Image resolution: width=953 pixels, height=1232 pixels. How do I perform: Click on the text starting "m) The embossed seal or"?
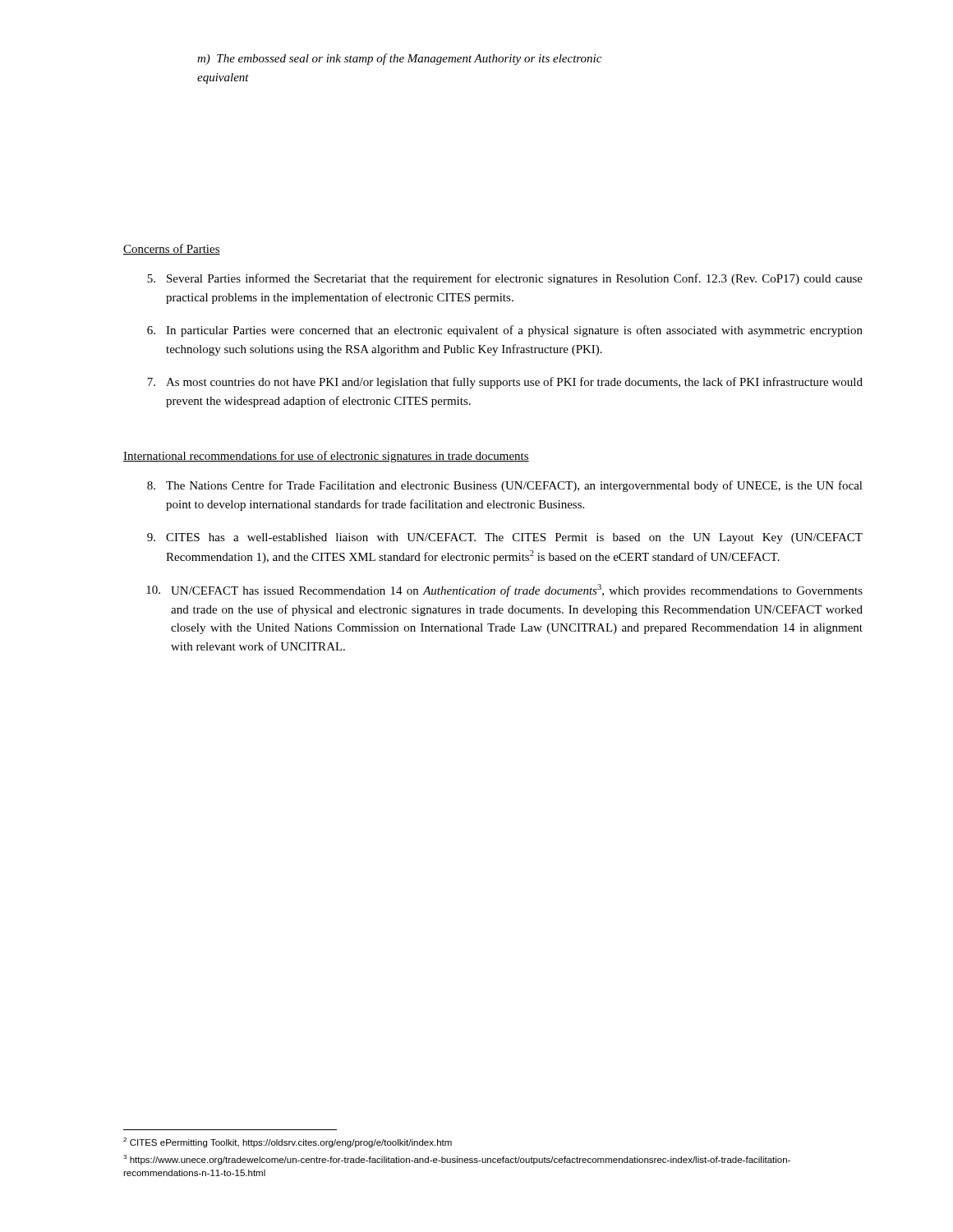click(x=399, y=68)
